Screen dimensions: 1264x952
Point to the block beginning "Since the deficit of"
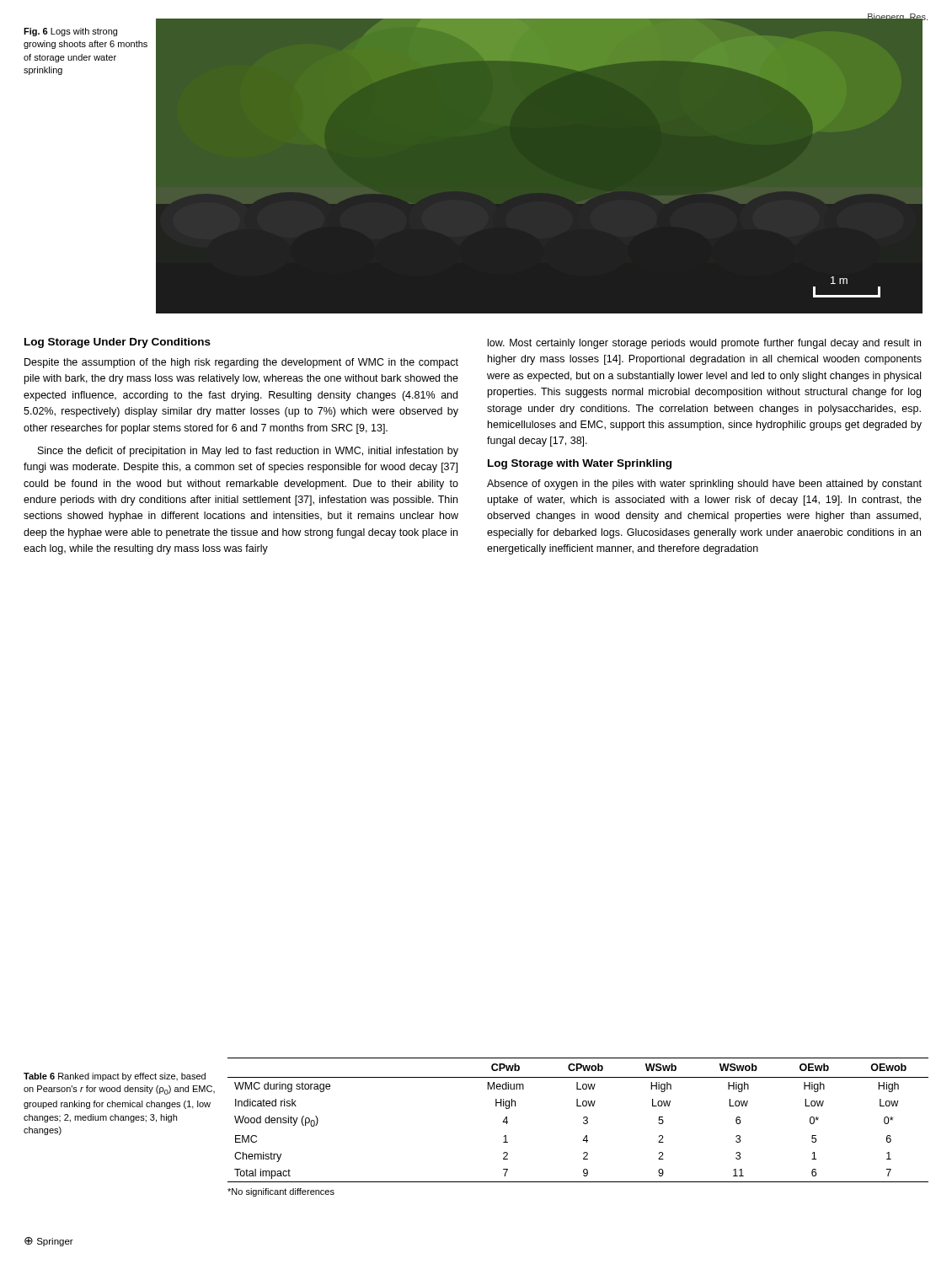pos(241,499)
